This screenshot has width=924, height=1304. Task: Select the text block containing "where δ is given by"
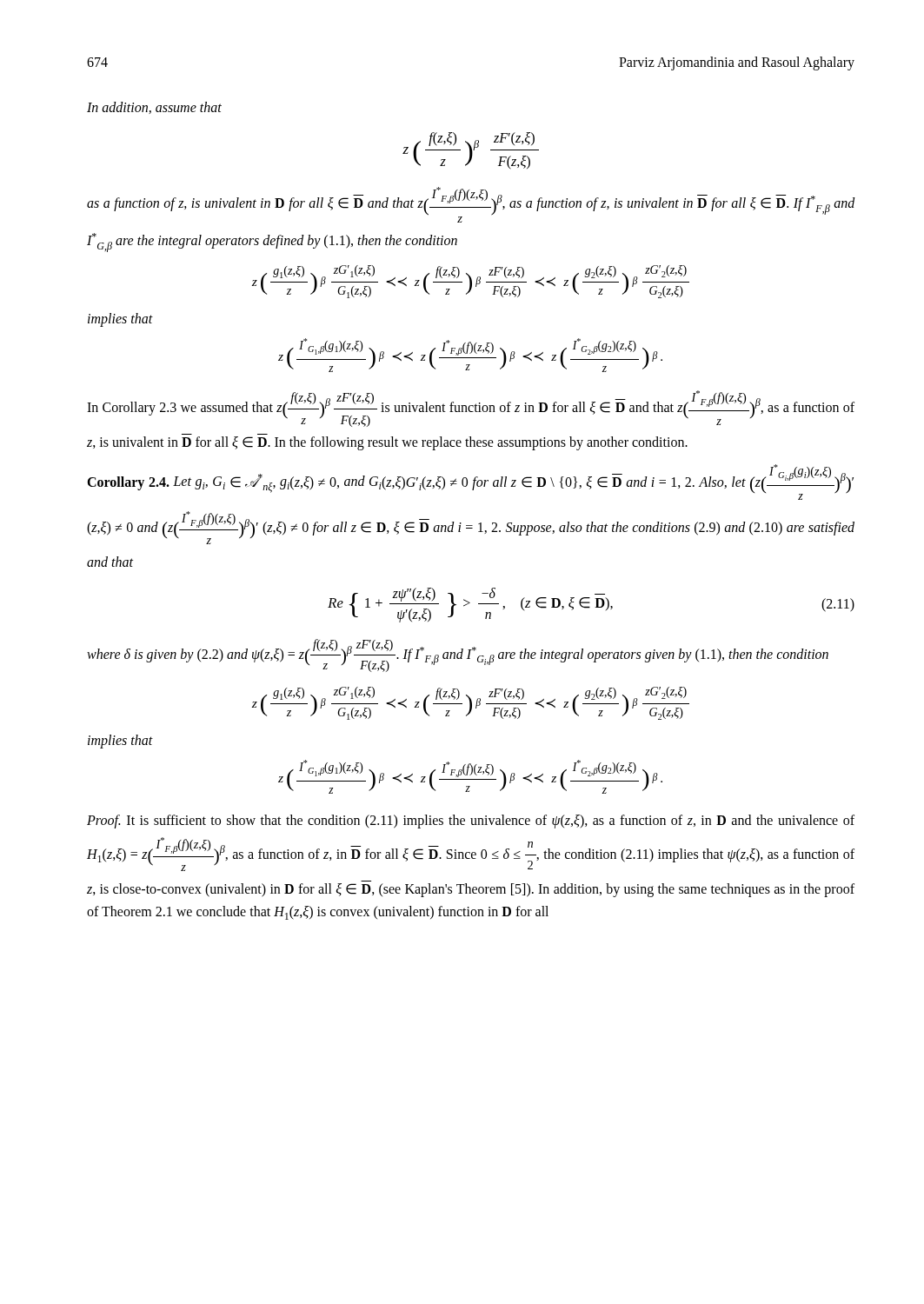[458, 655]
